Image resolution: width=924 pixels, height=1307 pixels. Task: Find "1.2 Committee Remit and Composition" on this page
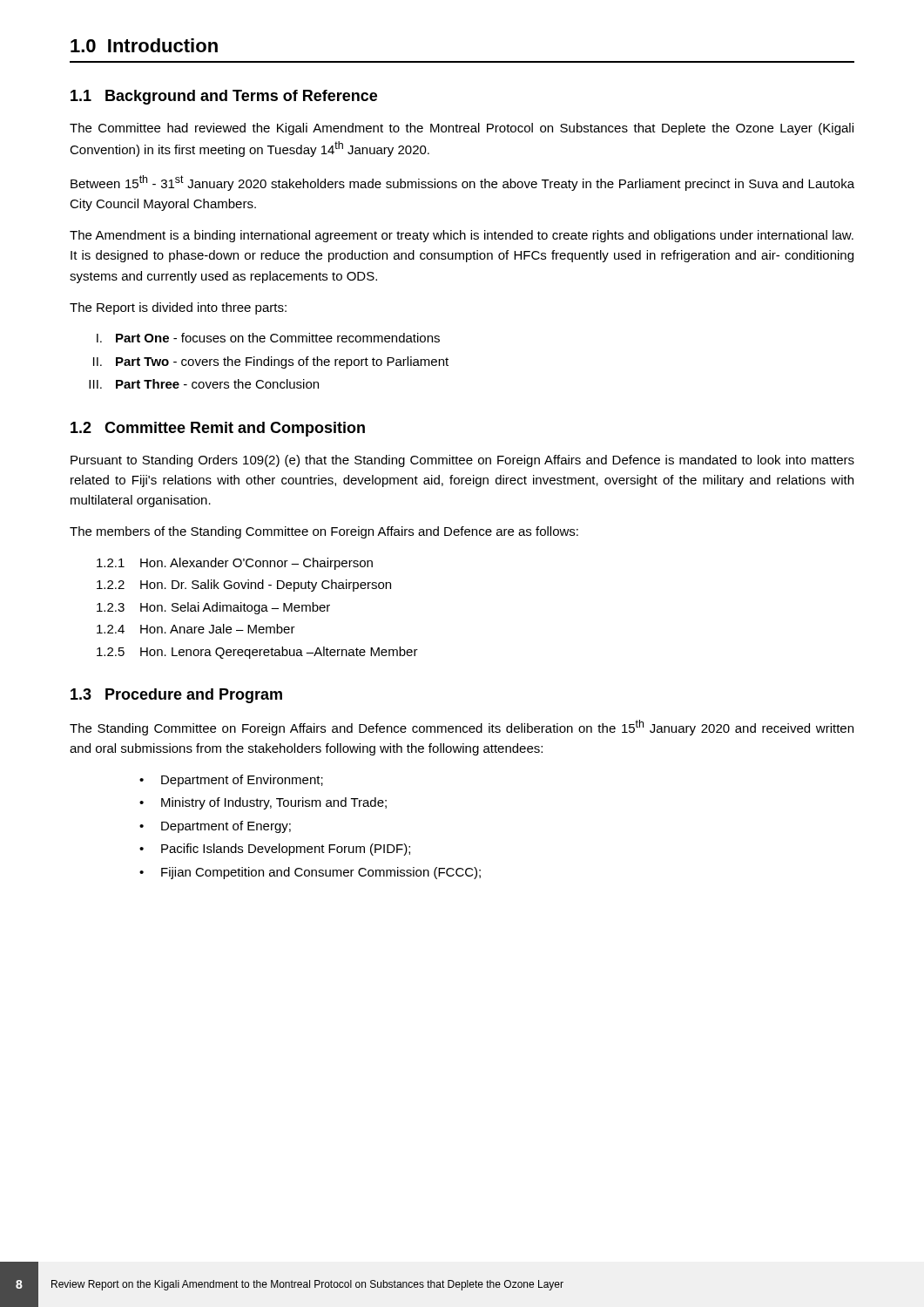pyautogui.click(x=218, y=429)
